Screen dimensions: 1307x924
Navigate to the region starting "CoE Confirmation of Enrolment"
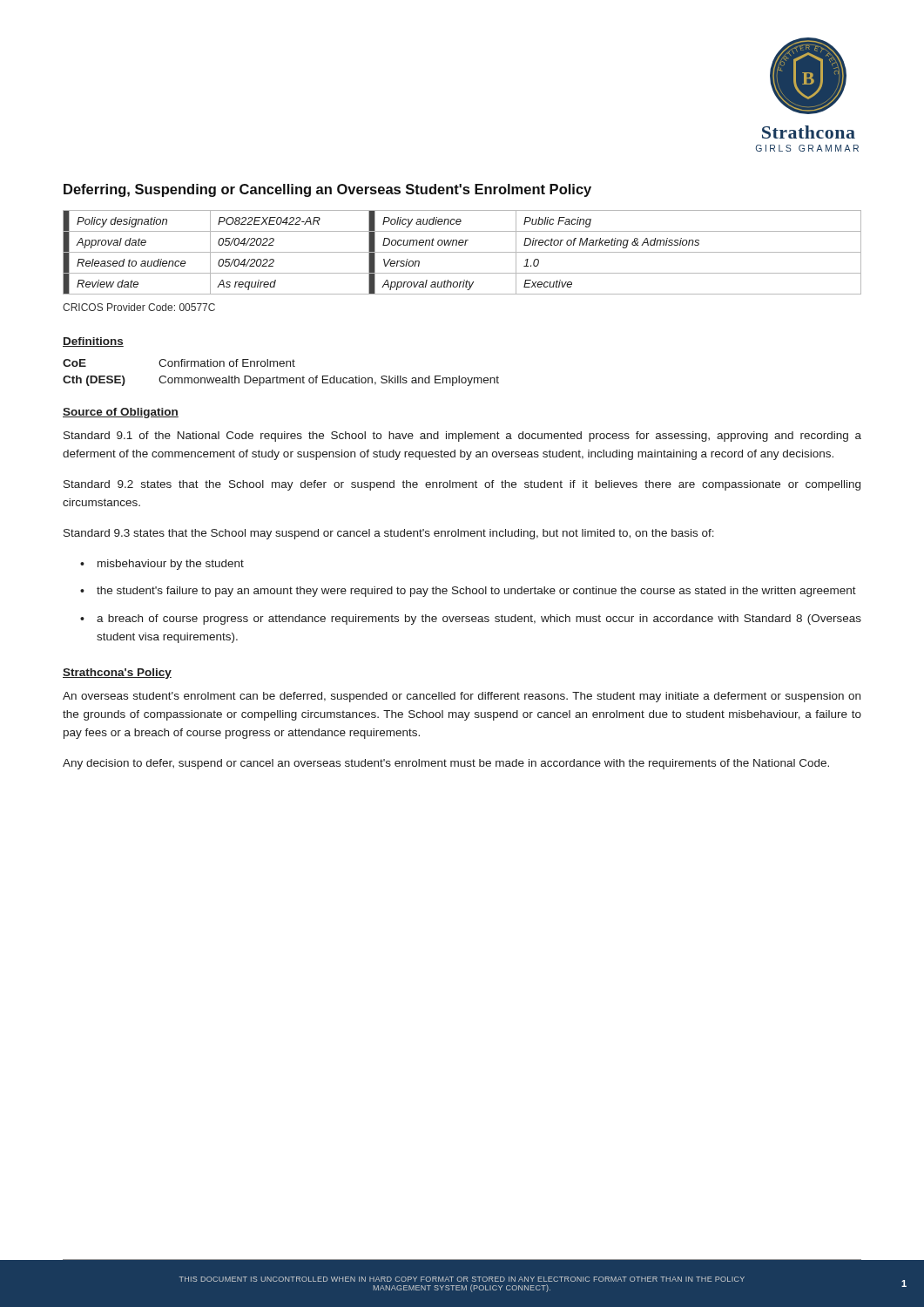pyautogui.click(x=179, y=363)
